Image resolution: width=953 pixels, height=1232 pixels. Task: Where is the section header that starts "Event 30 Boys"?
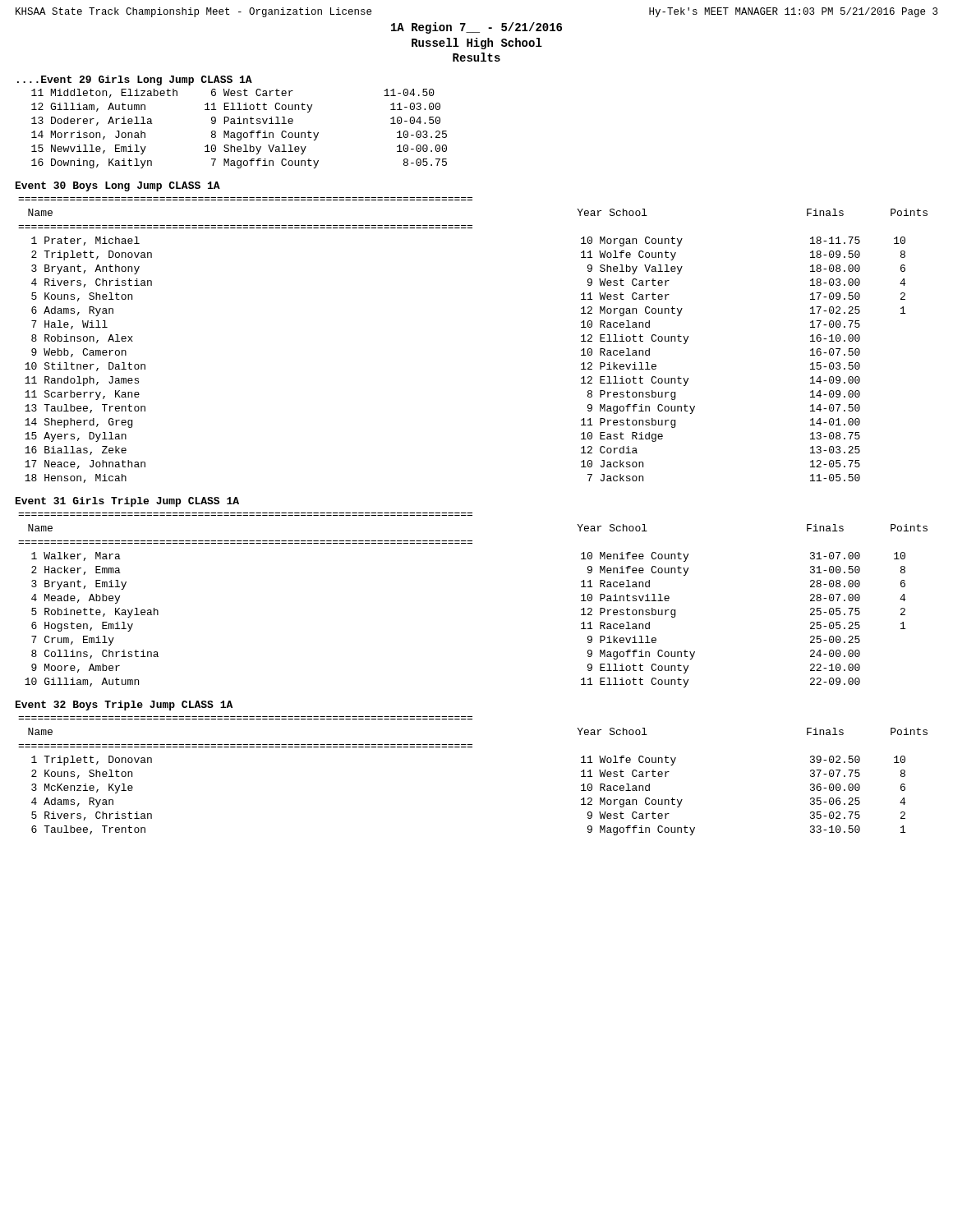[117, 186]
